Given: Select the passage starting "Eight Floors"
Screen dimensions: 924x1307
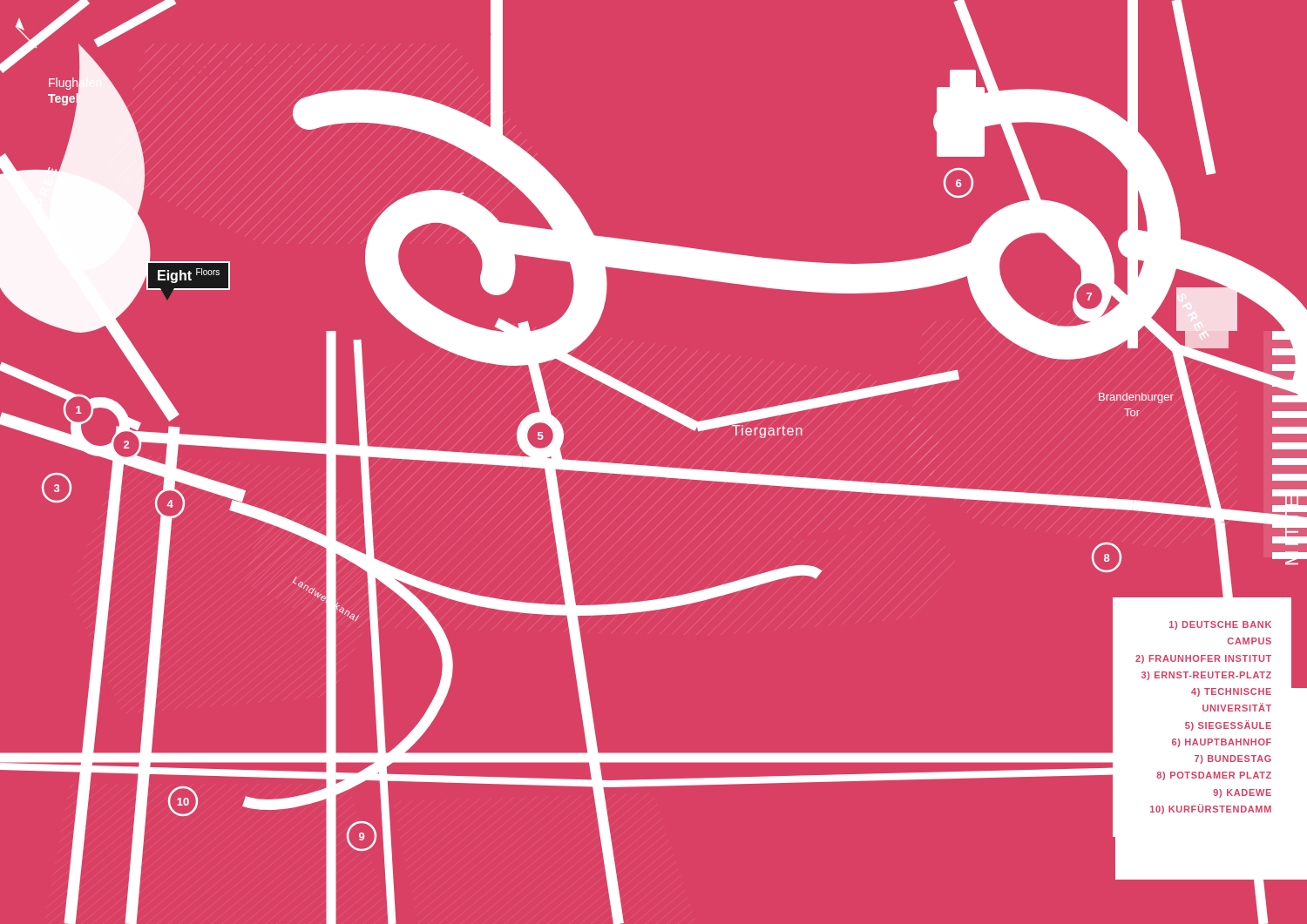Looking at the screenshot, I should [x=188, y=276].
